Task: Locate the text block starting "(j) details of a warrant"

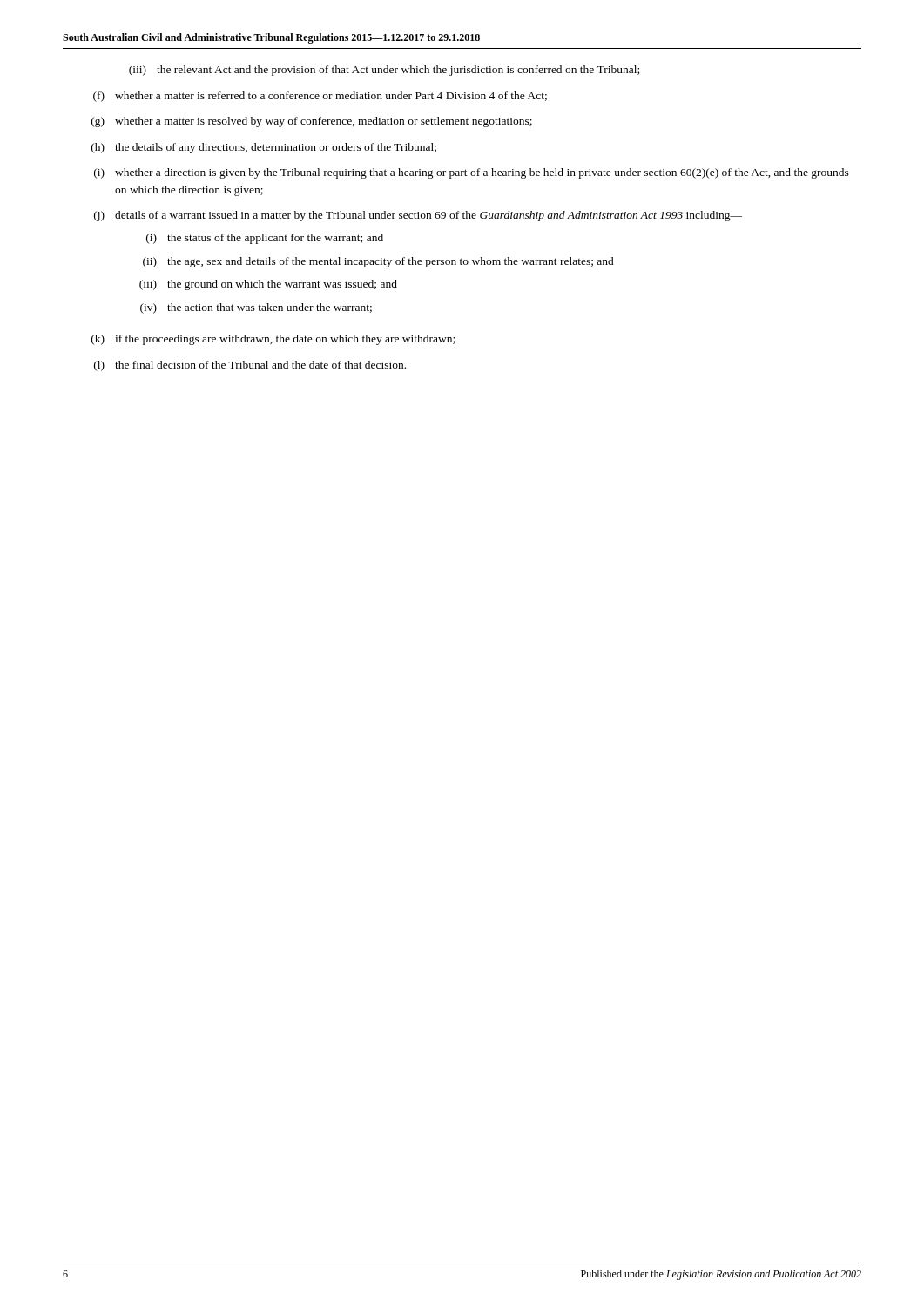Action: coord(462,264)
